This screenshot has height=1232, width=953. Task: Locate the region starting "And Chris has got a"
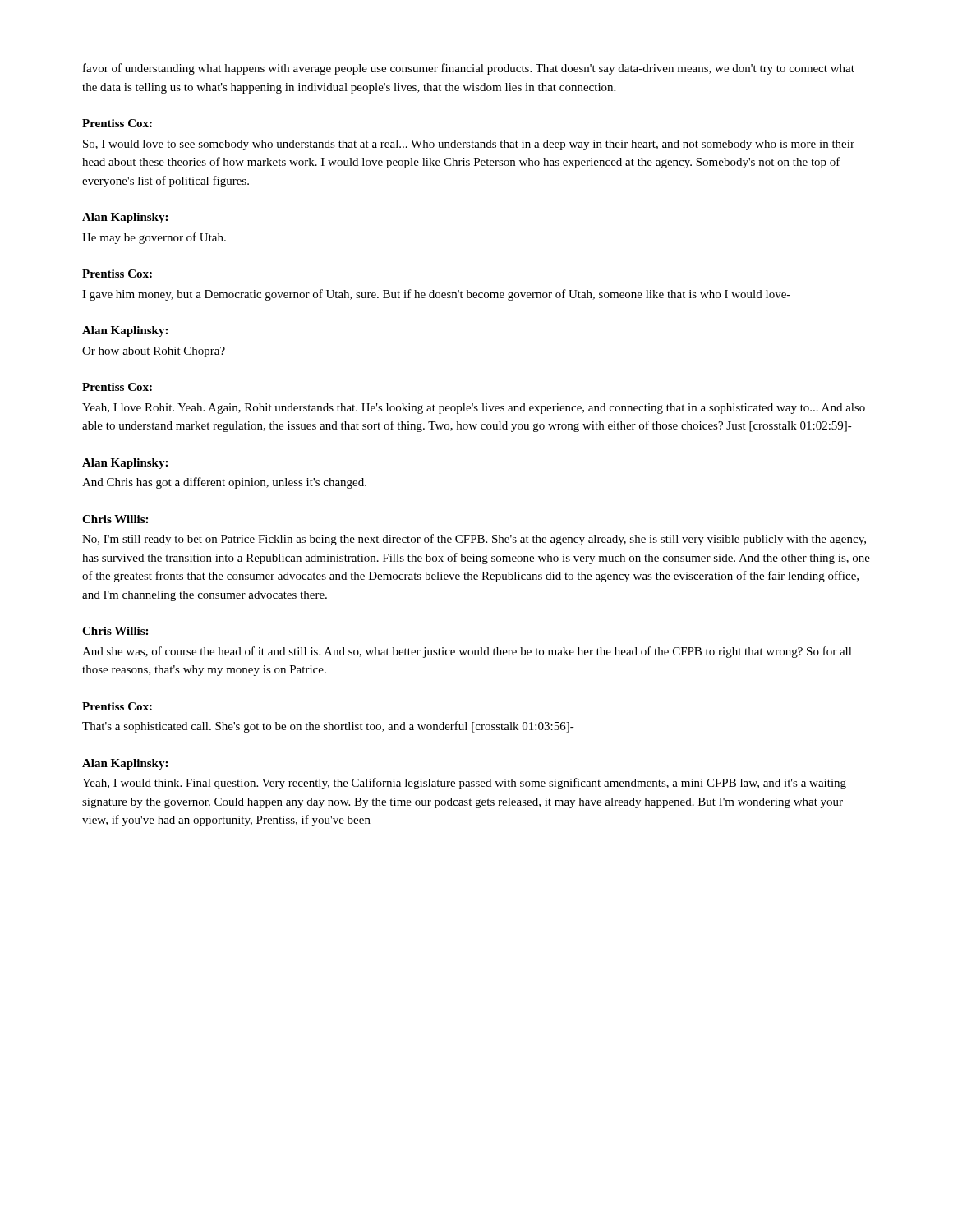click(x=225, y=482)
